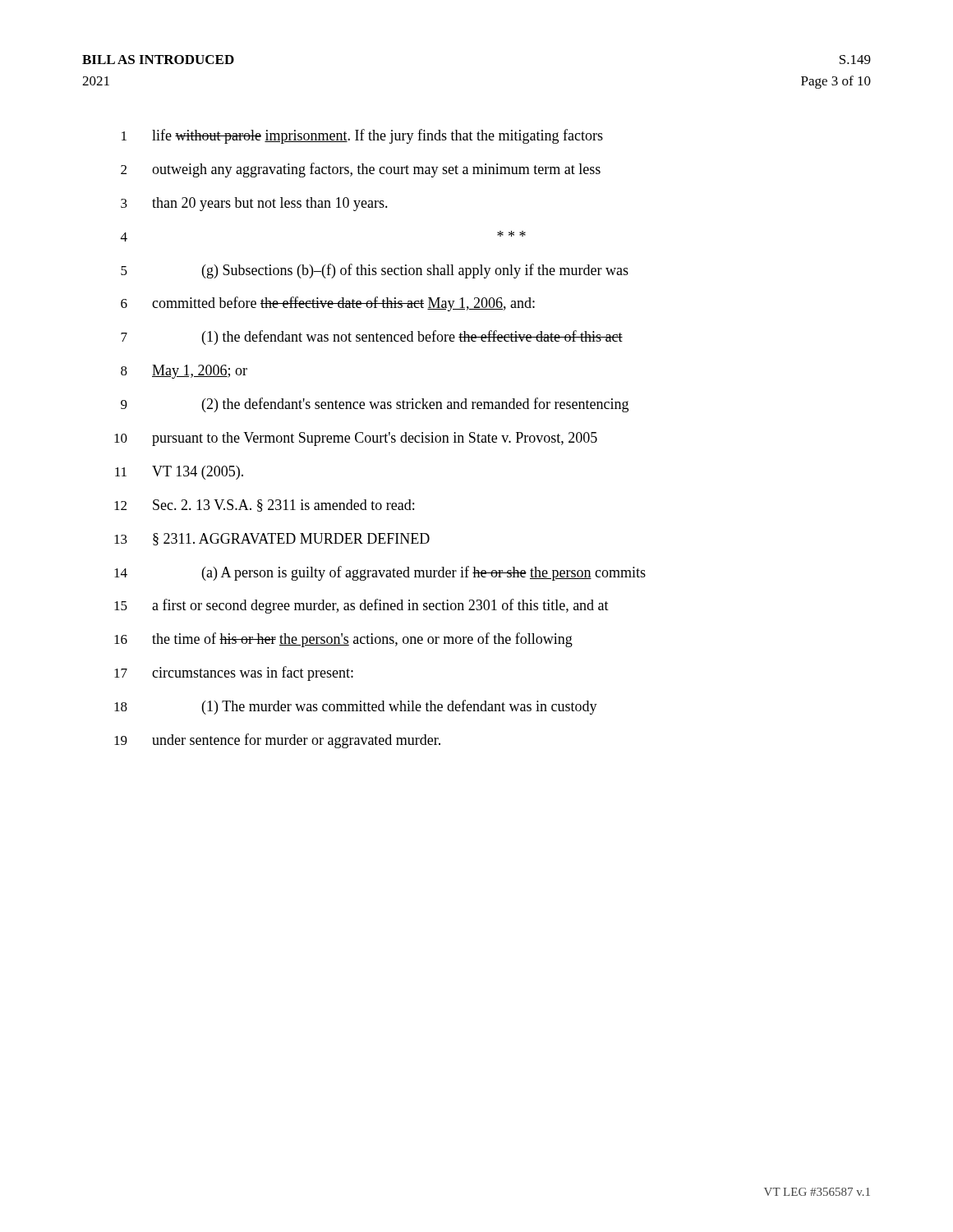Point to the text block starting "15 a first or second degree murder,"
This screenshot has height=1232, width=953.
point(476,606)
